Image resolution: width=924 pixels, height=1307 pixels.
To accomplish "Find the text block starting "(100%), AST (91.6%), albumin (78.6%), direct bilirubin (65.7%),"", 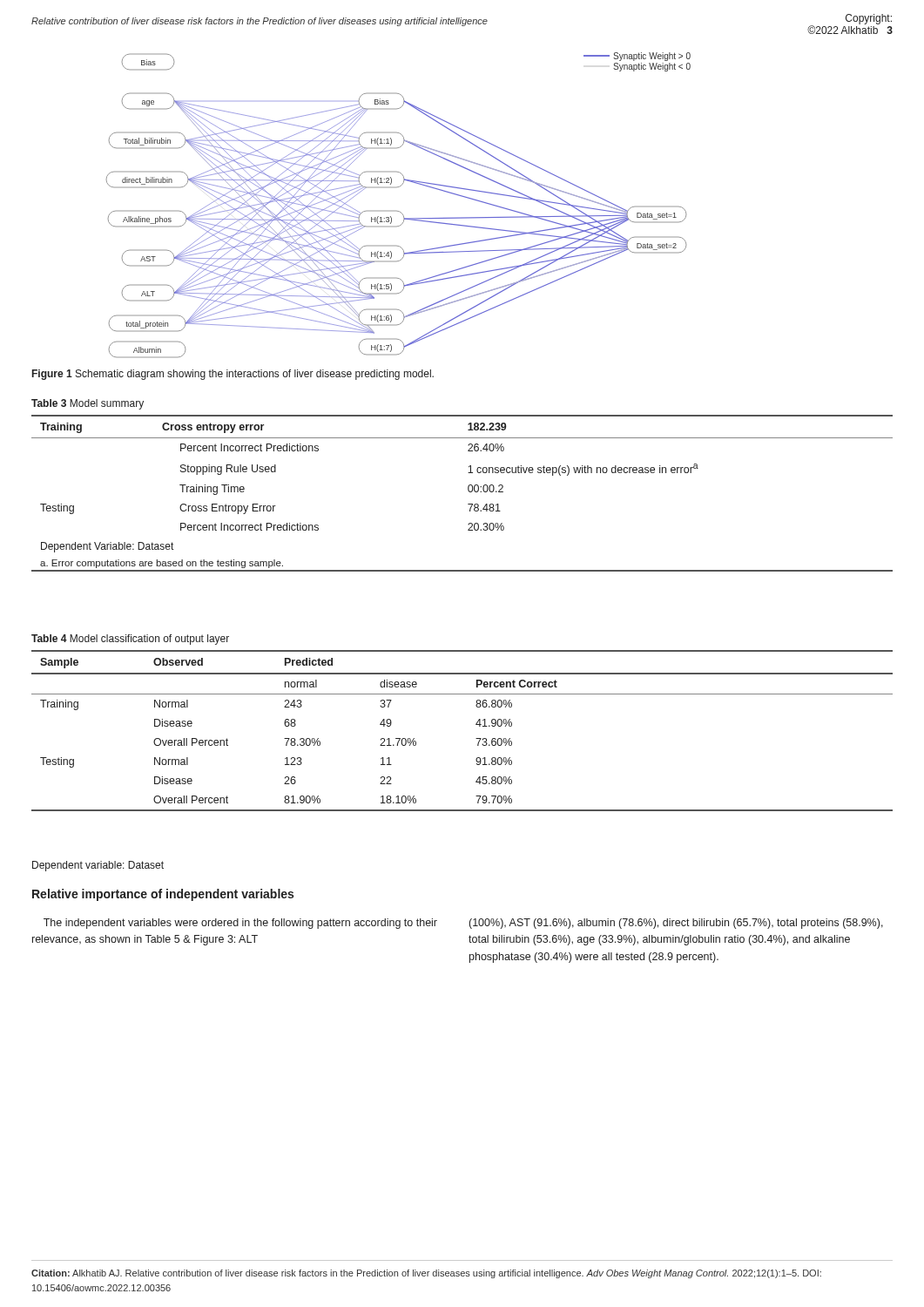I will tap(676, 940).
